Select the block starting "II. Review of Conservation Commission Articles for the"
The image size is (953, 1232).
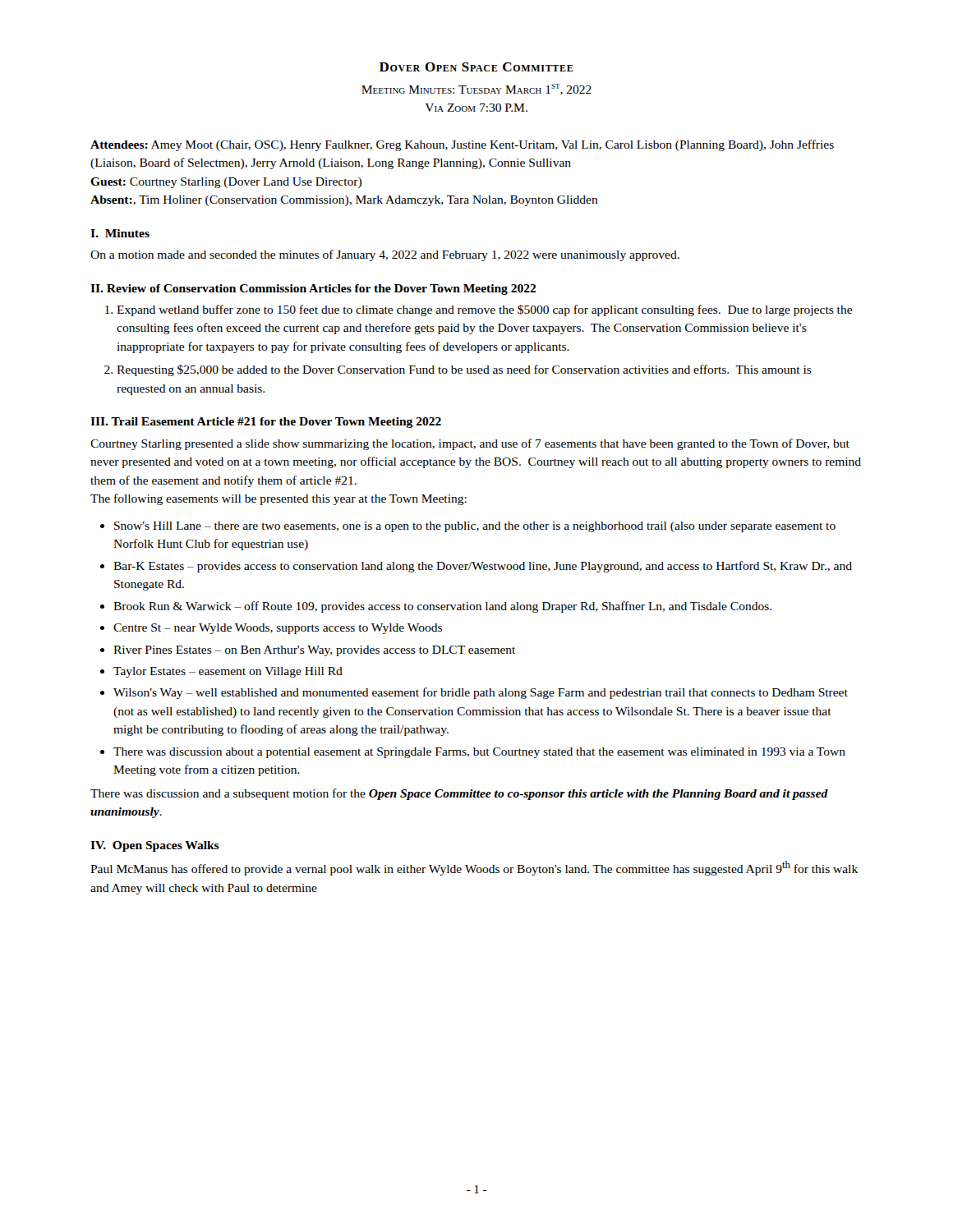313,287
